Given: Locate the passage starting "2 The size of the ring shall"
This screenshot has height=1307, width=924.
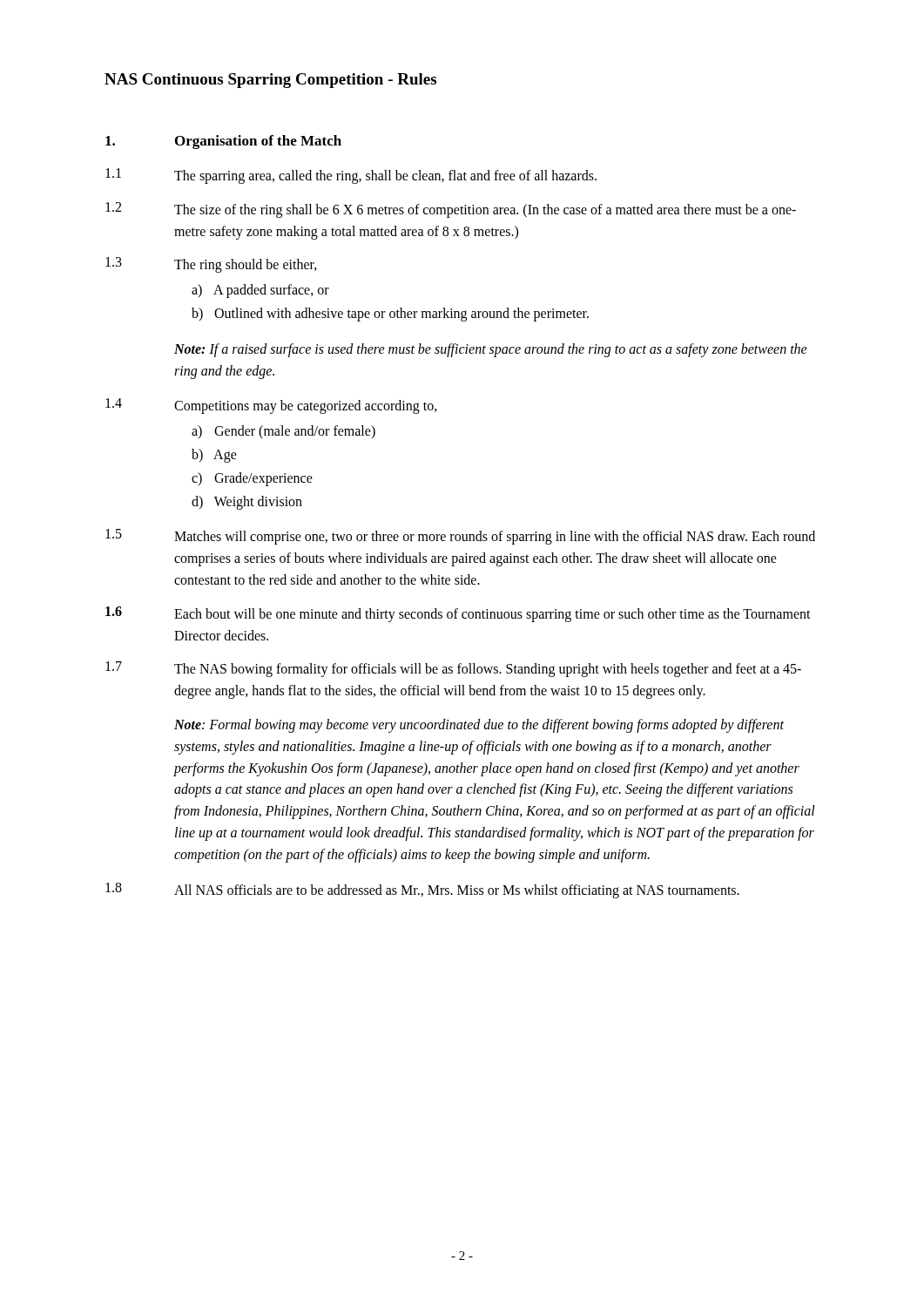Looking at the screenshot, I should 462,221.
